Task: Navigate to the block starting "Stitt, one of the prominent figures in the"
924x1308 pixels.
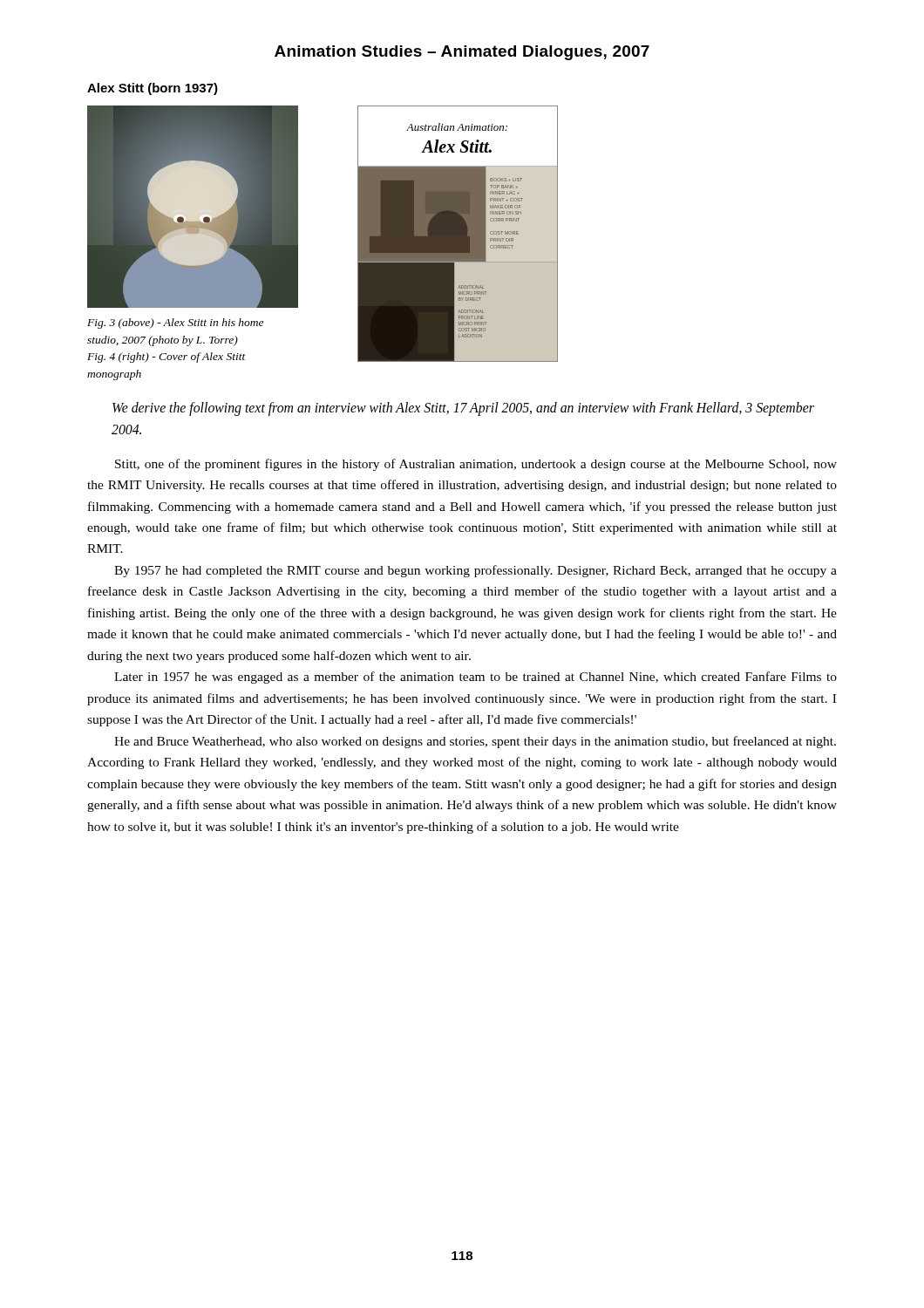Action: pyautogui.click(x=462, y=506)
